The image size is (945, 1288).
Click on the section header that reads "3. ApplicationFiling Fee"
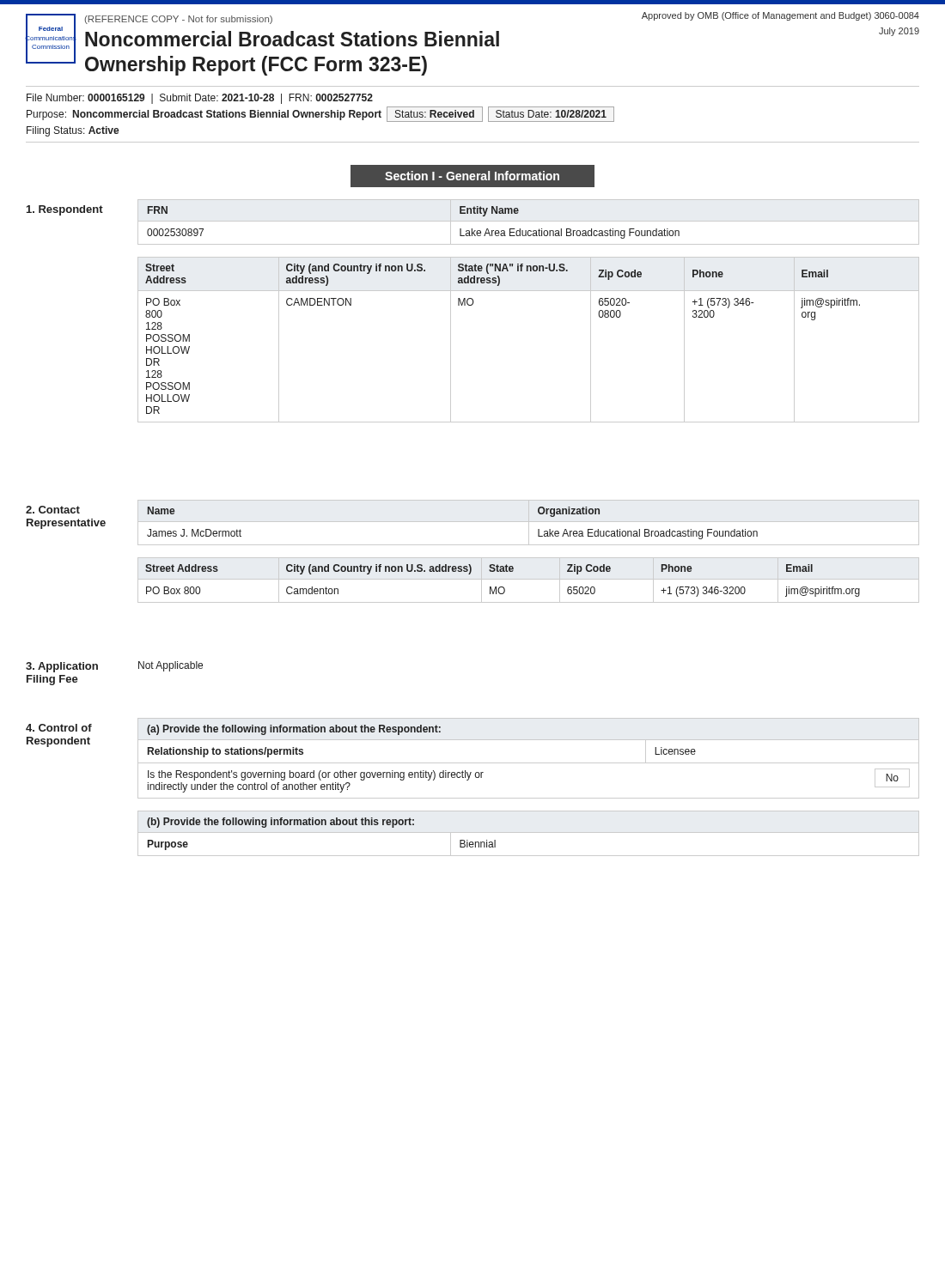click(x=62, y=672)
